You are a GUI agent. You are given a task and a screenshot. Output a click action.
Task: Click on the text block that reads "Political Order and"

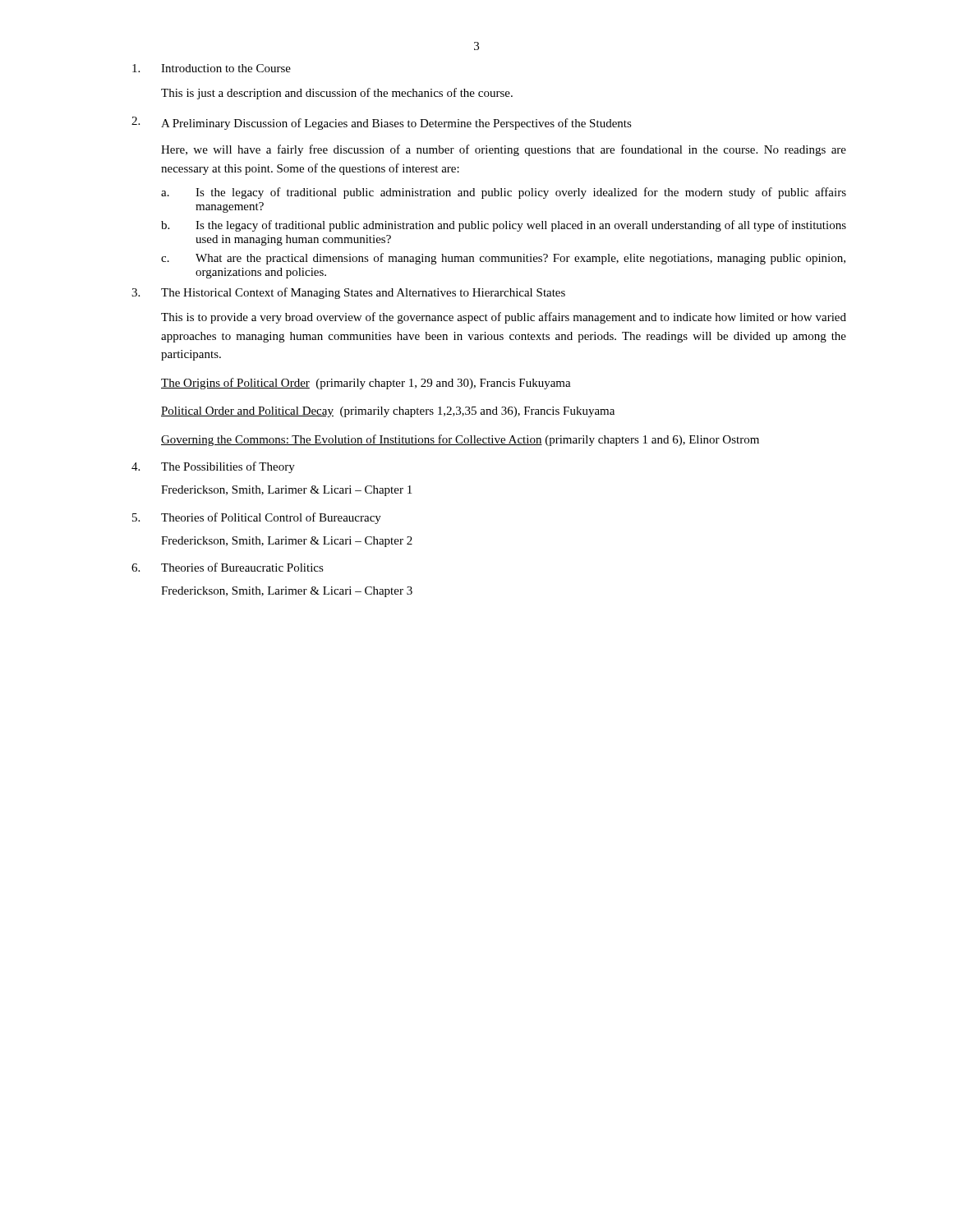click(x=504, y=411)
